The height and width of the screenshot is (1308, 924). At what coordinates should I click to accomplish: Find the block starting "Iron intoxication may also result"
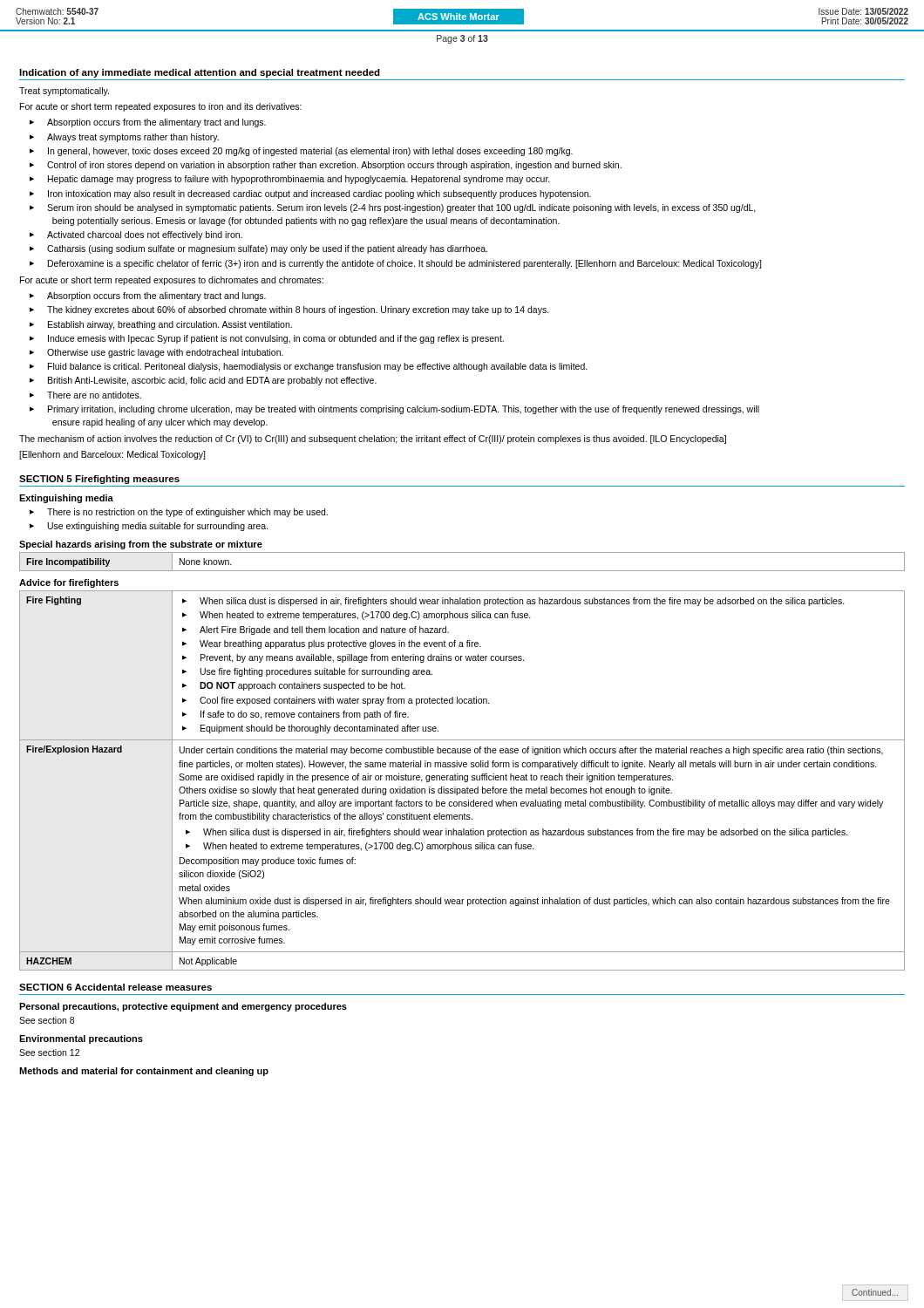click(319, 193)
